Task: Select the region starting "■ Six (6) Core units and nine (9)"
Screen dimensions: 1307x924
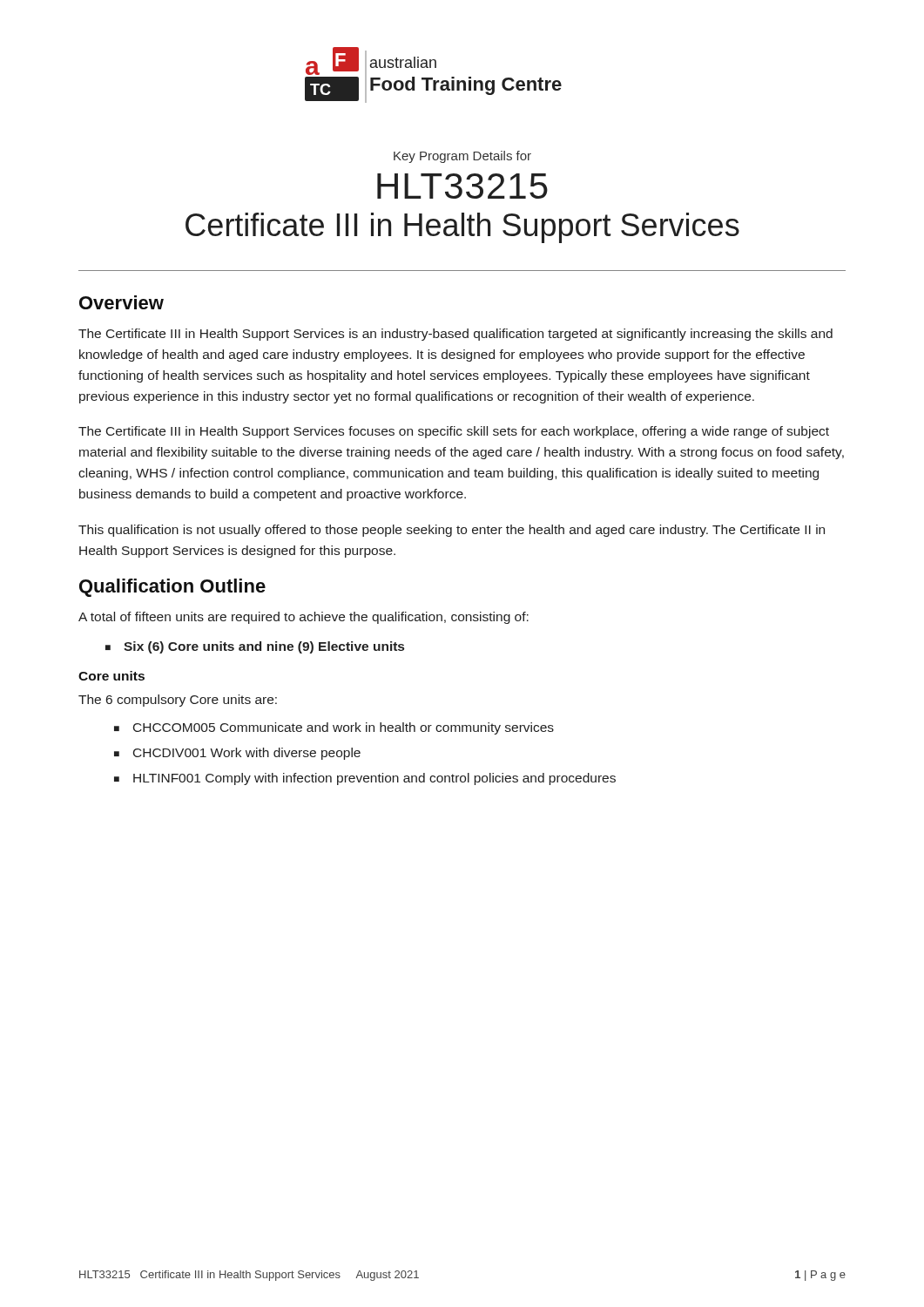Action: coord(255,646)
